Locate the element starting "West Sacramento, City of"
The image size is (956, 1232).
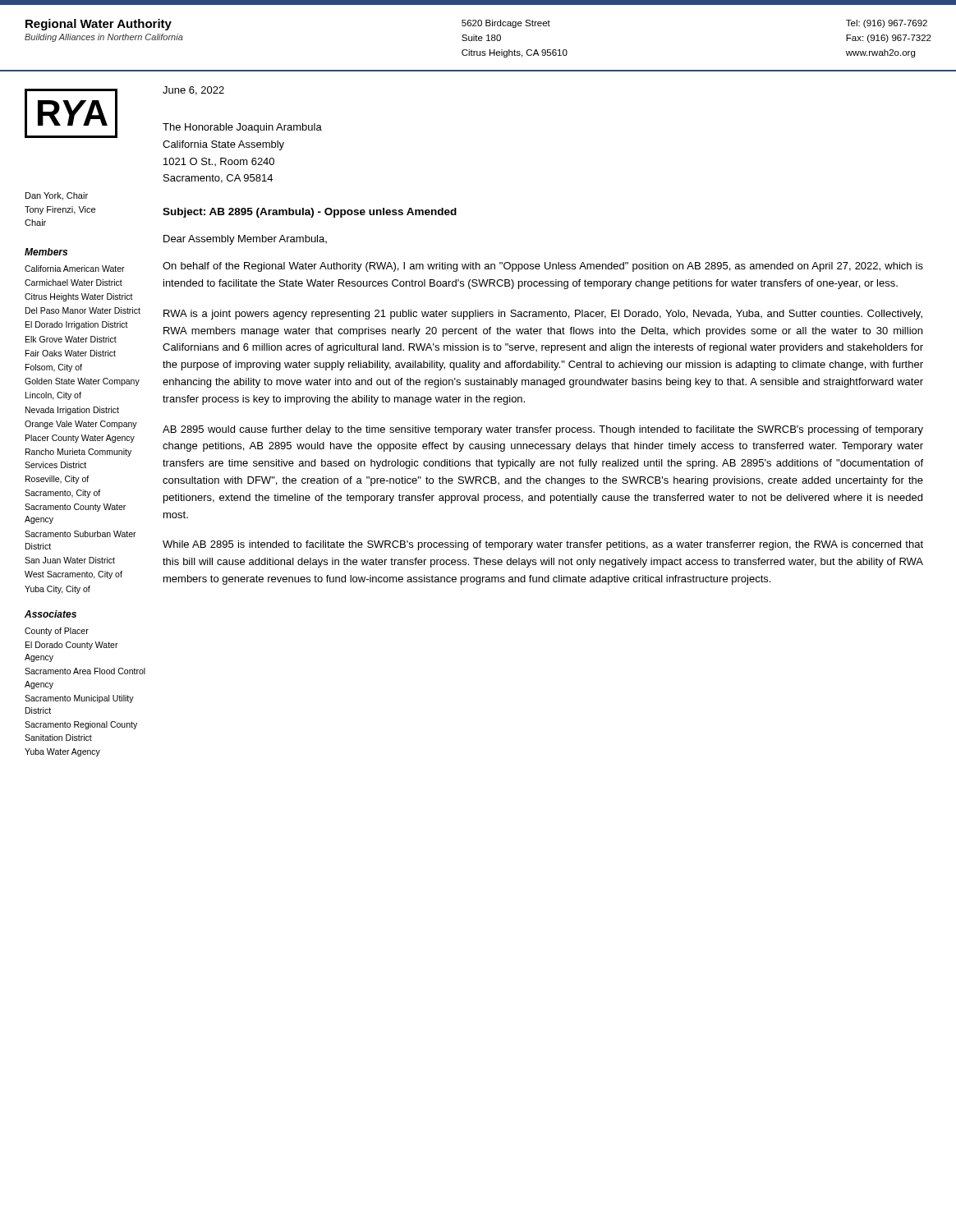point(73,574)
